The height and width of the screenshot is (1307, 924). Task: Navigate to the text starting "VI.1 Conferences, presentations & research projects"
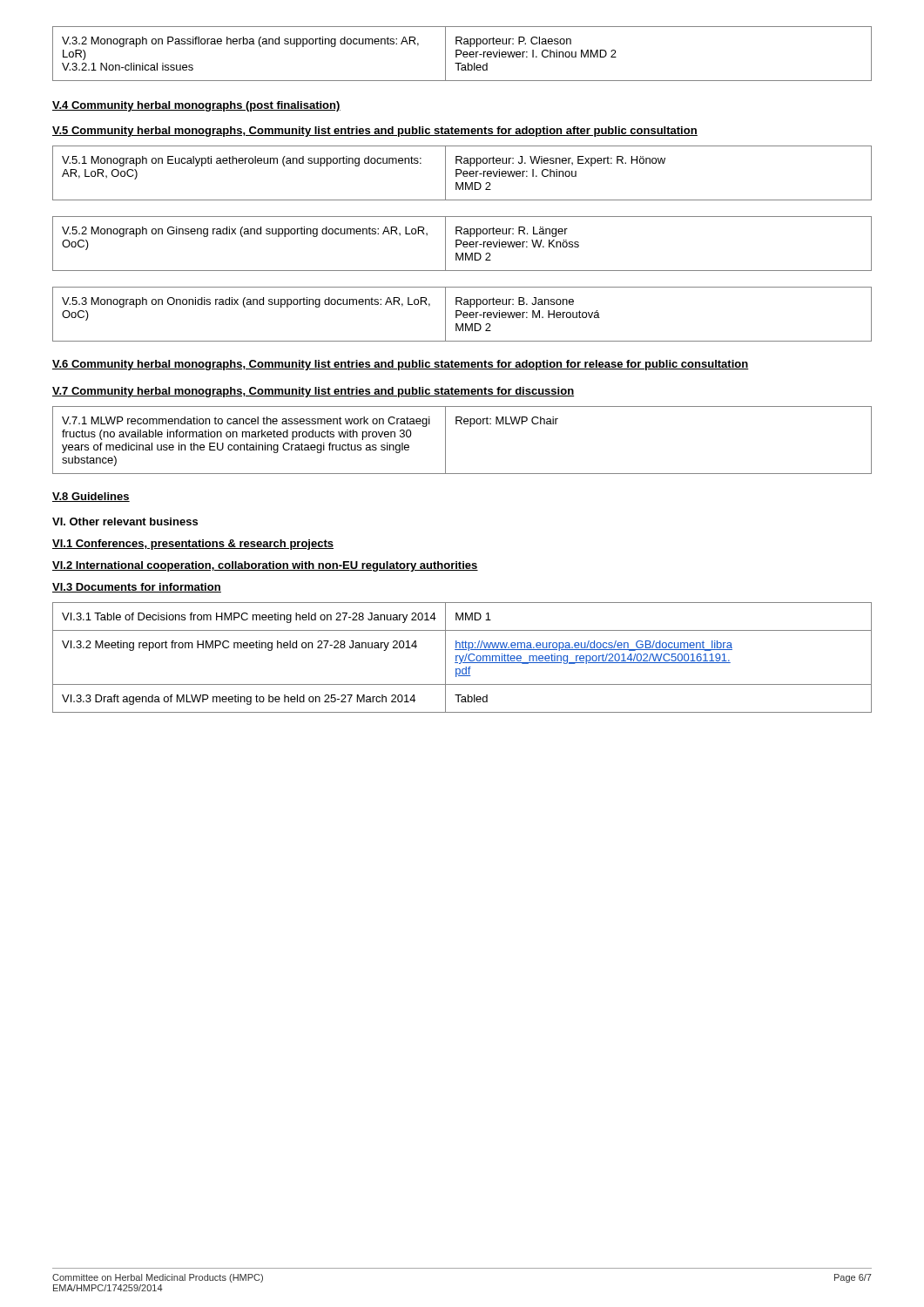point(193,543)
